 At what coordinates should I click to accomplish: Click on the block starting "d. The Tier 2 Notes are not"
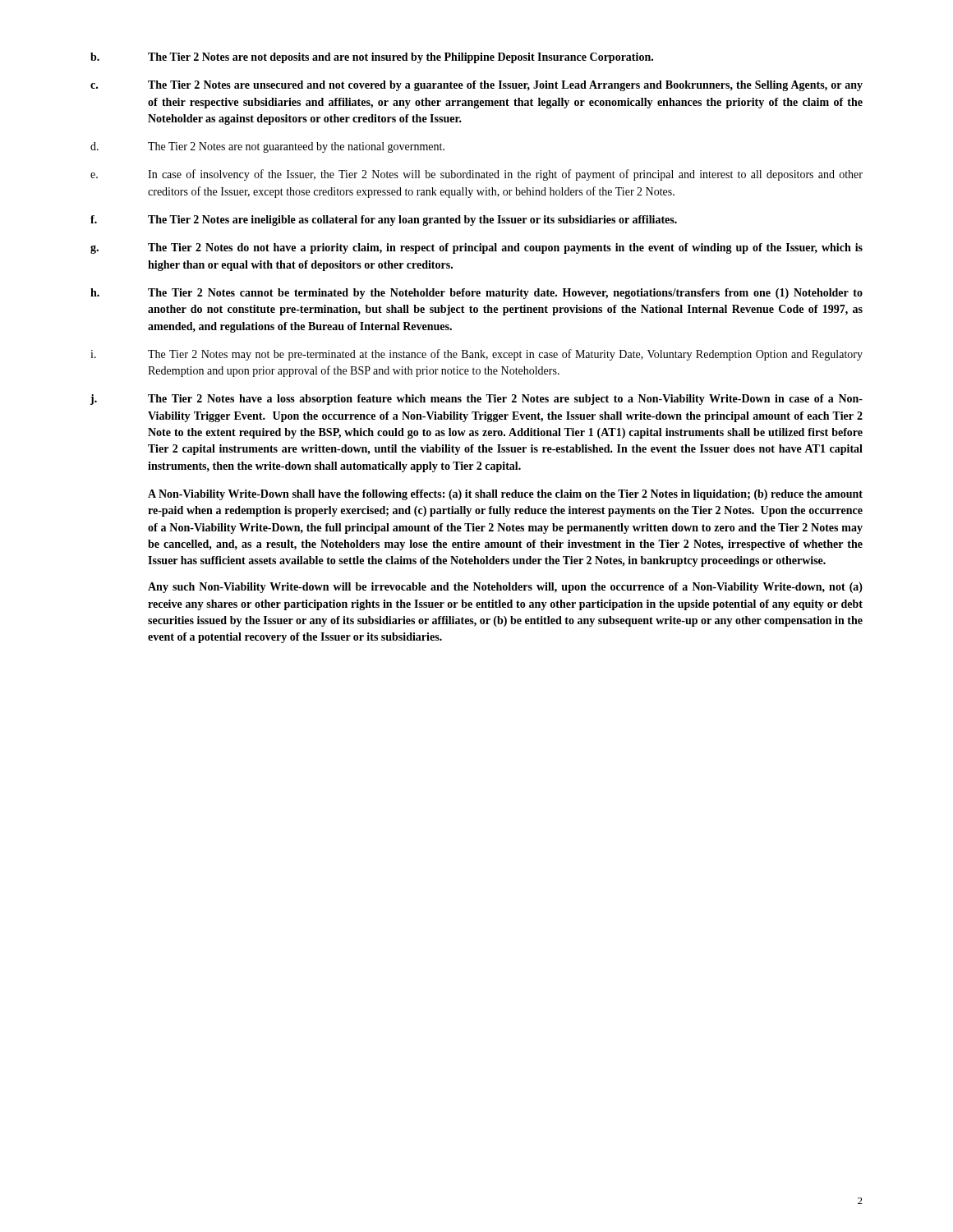(x=267, y=147)
